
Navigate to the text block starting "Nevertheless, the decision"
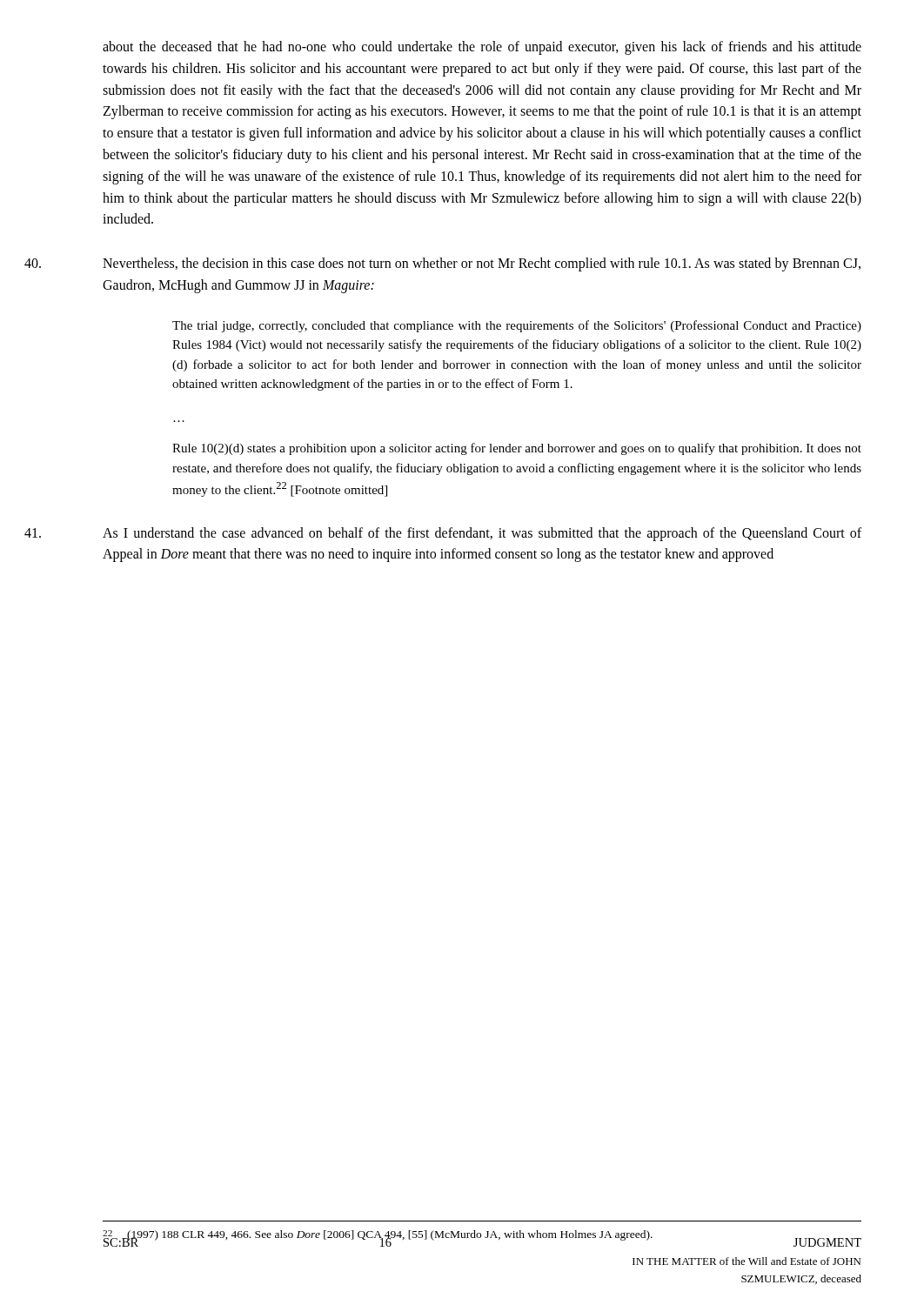point(482,275)
